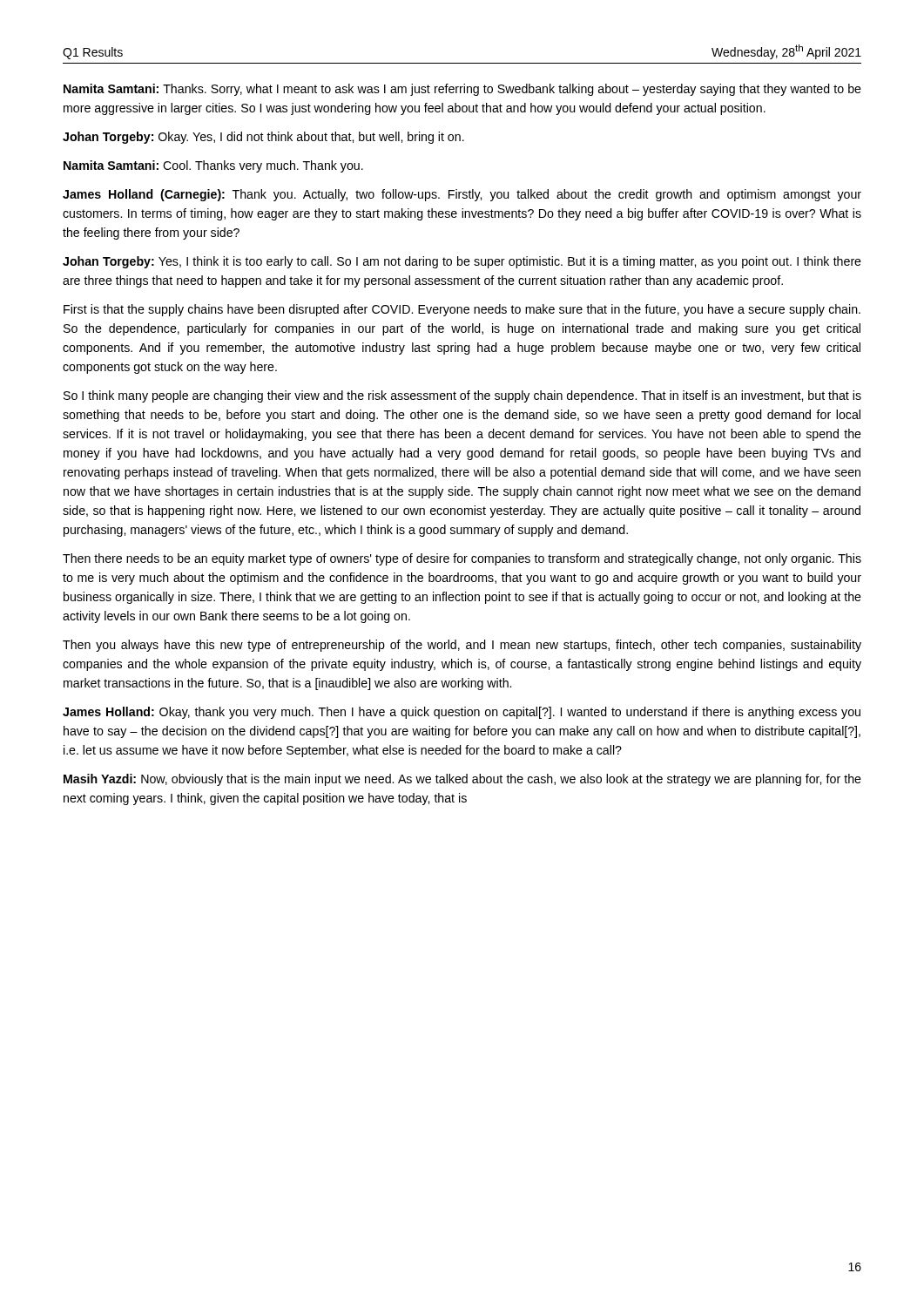Click on the text block that reads "Then there needs"
The width and height of the screenshot is (924, 1307).
462,587
